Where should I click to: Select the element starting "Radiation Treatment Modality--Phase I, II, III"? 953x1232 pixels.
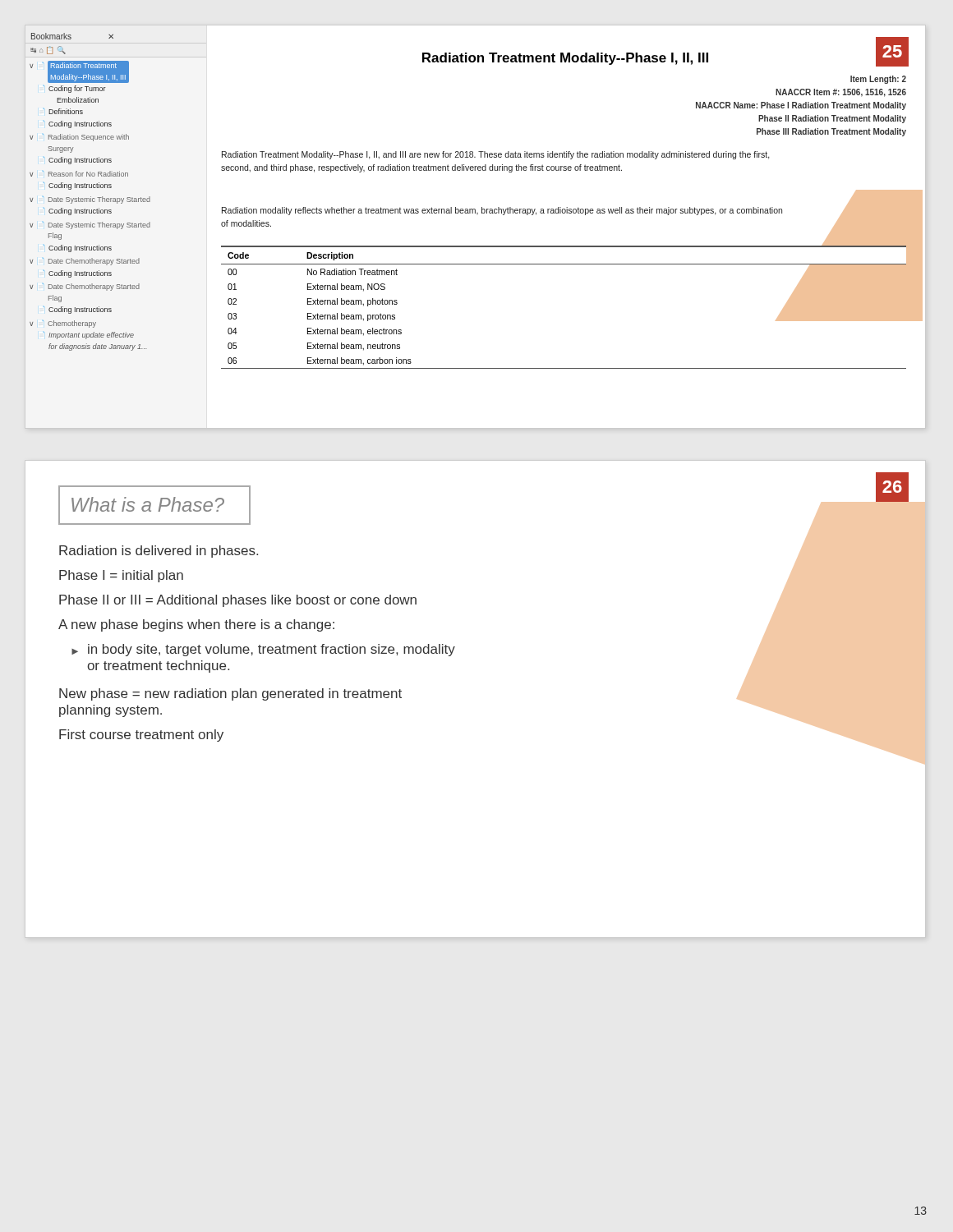pyautogui.click(x=565, y=58)
